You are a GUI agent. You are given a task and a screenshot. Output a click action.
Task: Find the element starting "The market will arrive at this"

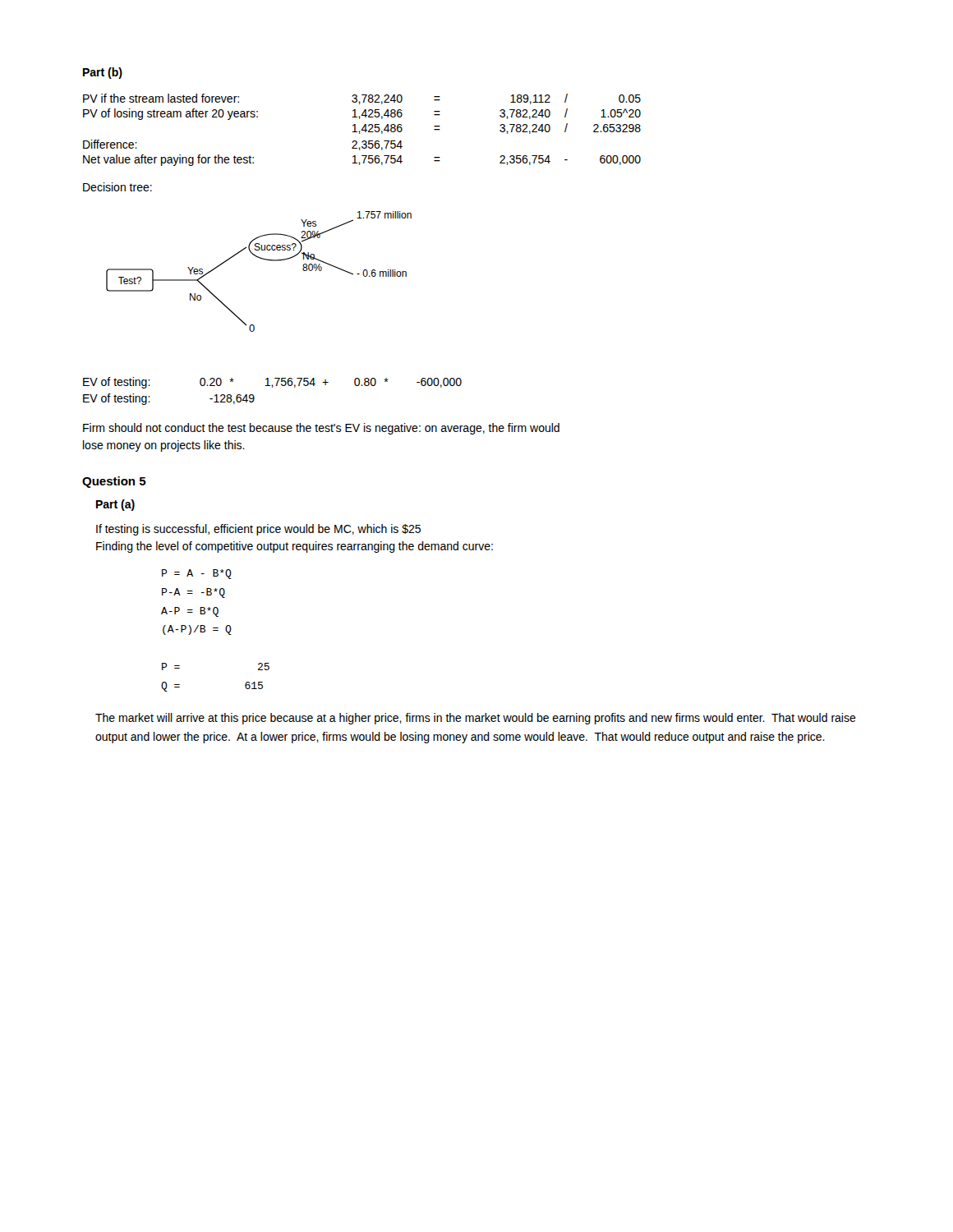point(476,727)
